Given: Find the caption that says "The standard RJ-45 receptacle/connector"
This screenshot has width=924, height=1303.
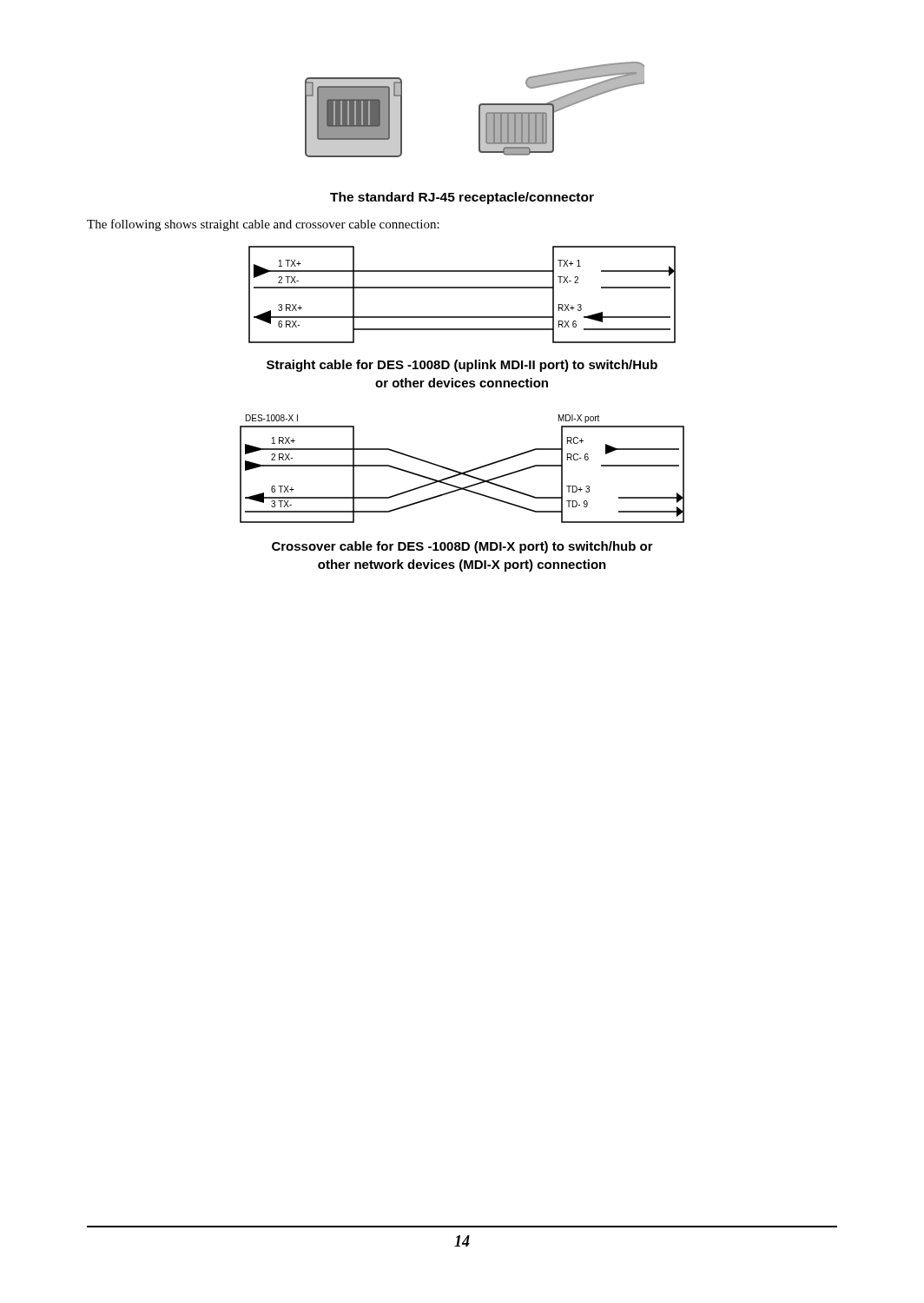Looking at the screenshot, I should tap(462, 197).
